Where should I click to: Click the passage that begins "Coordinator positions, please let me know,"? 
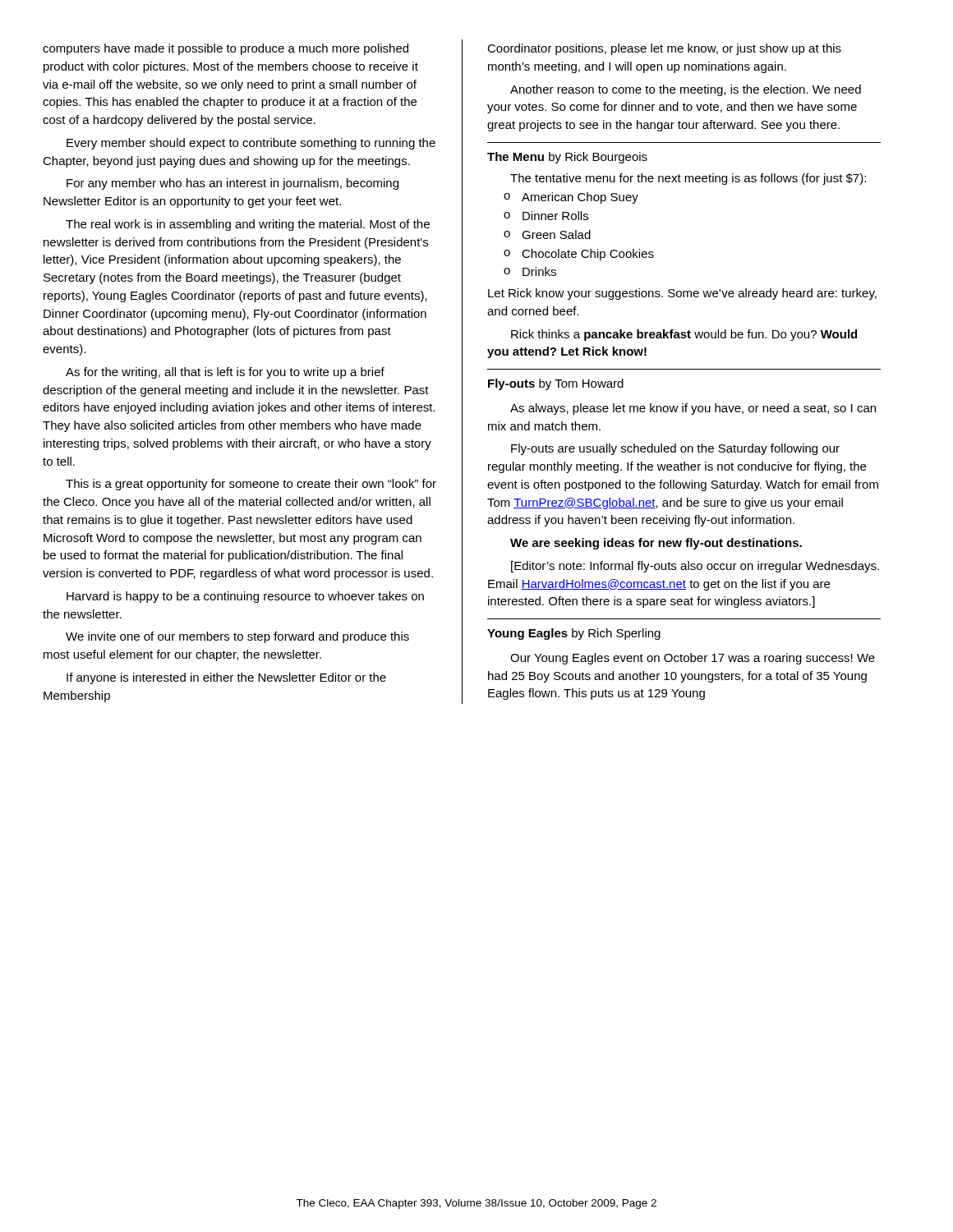click(x=684, y=57)
